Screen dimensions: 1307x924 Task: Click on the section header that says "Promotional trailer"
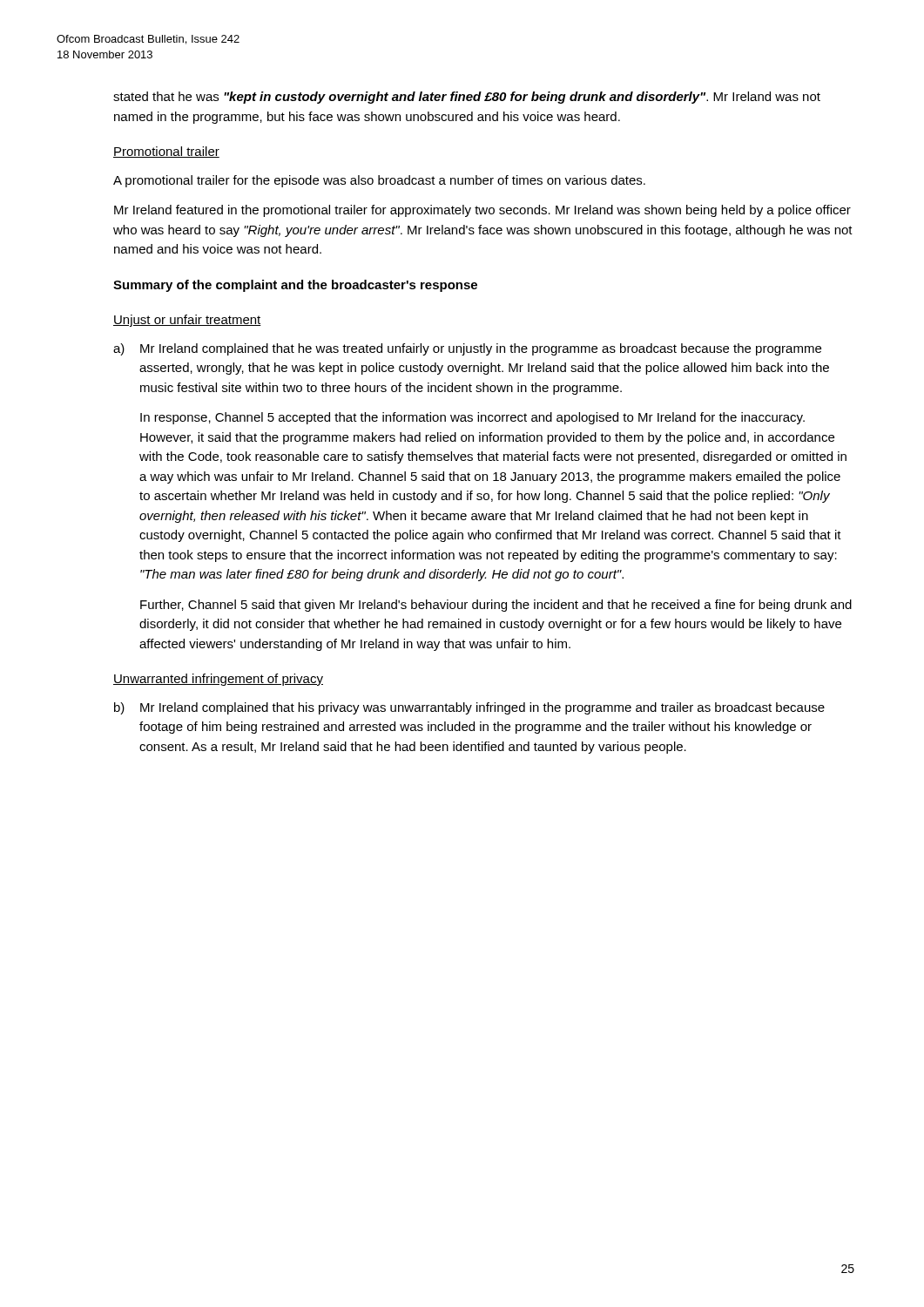[x=166, y=151]
